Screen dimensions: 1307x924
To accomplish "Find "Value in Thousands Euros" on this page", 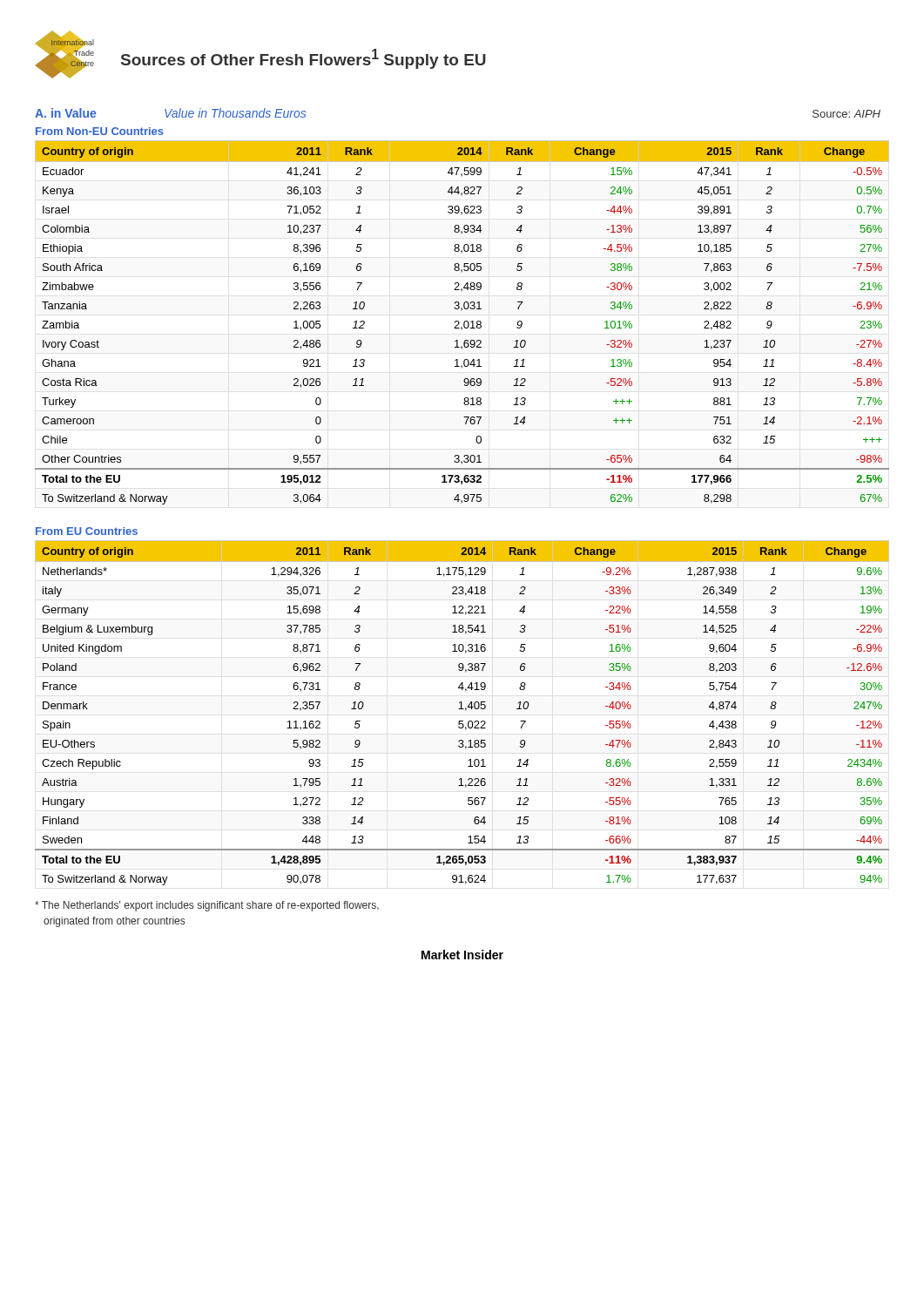I will point(235,113).
